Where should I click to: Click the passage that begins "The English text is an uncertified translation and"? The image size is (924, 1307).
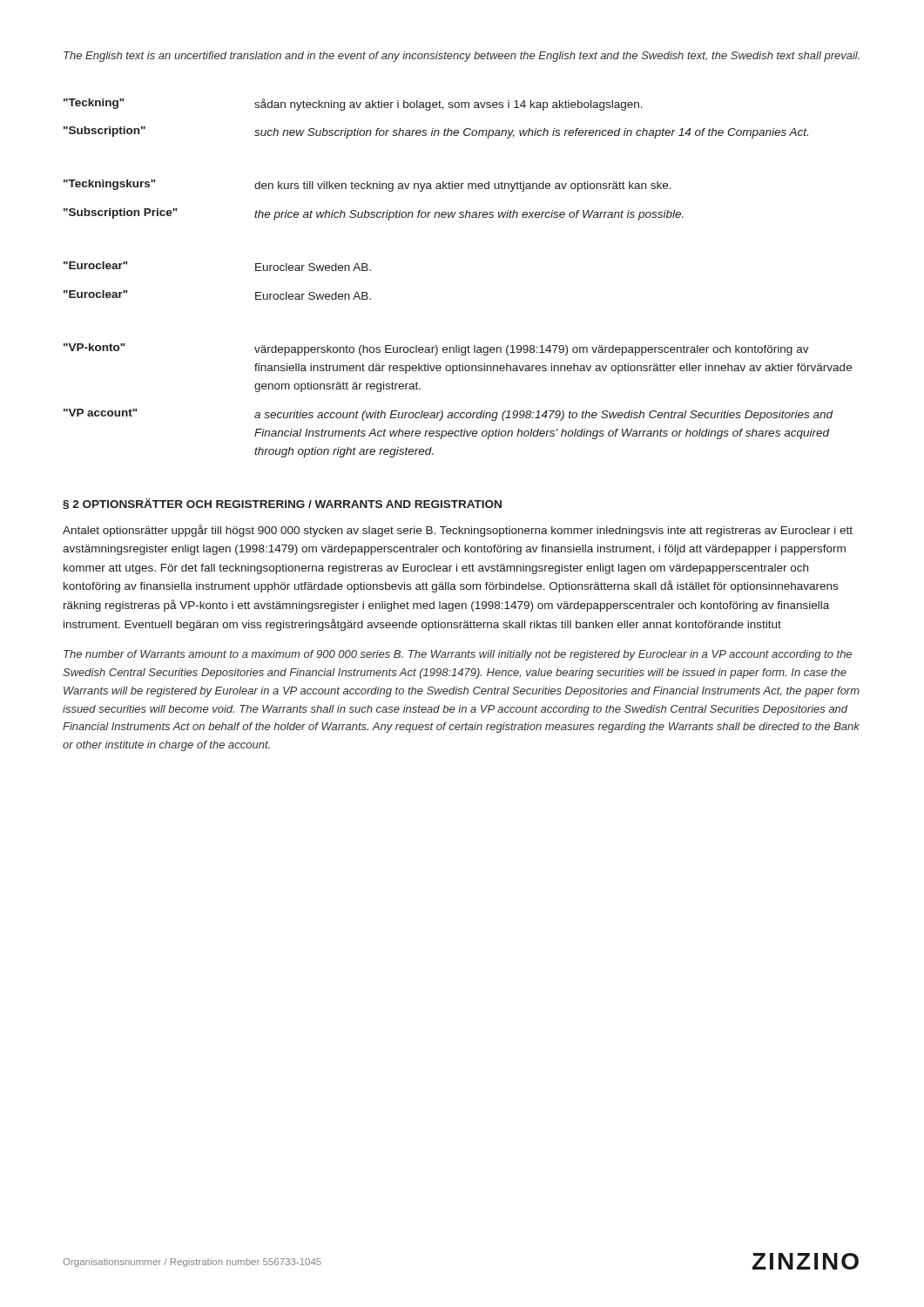[462, 55]
